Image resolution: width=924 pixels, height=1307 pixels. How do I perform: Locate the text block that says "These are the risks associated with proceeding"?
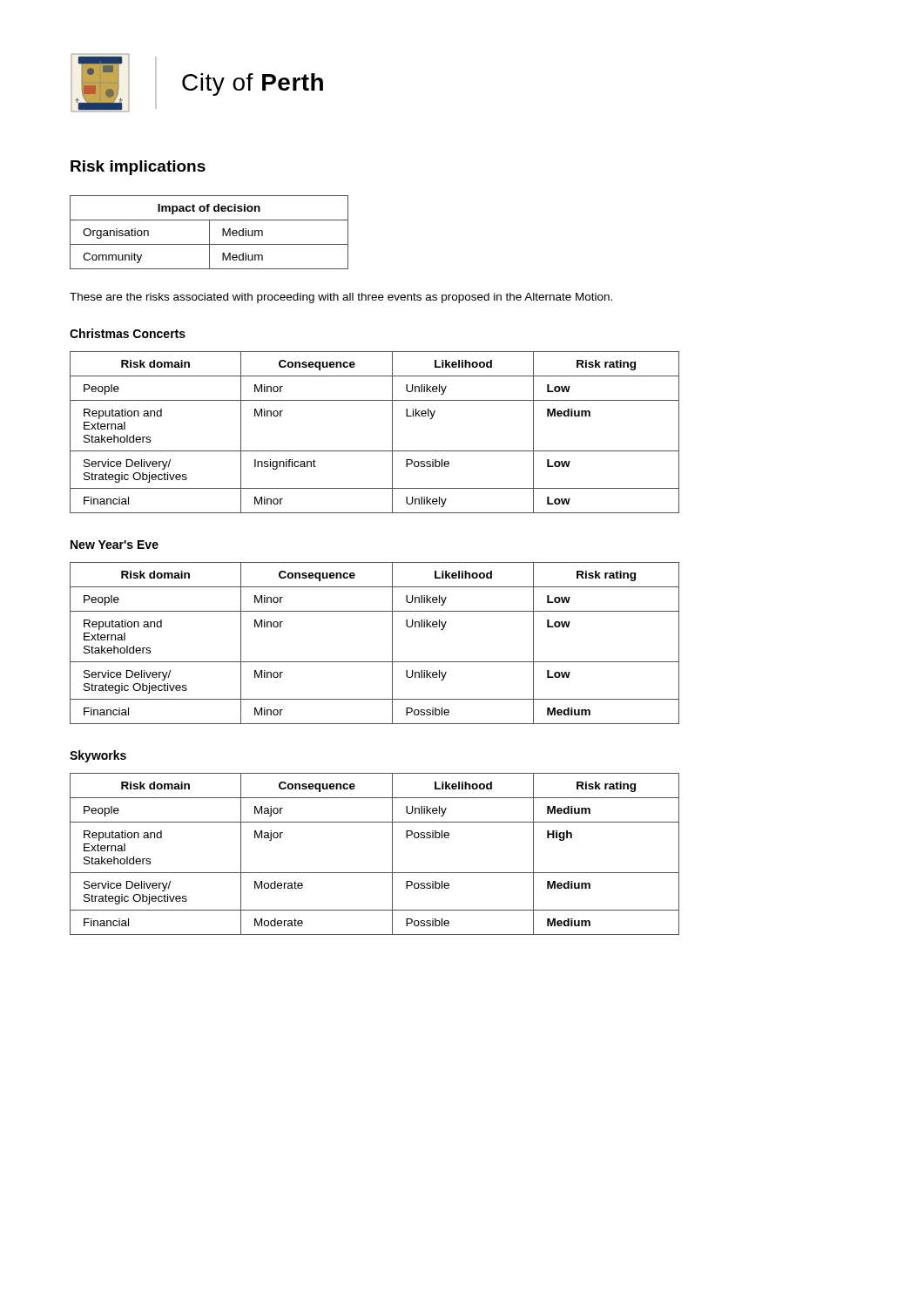coord(342,297)
